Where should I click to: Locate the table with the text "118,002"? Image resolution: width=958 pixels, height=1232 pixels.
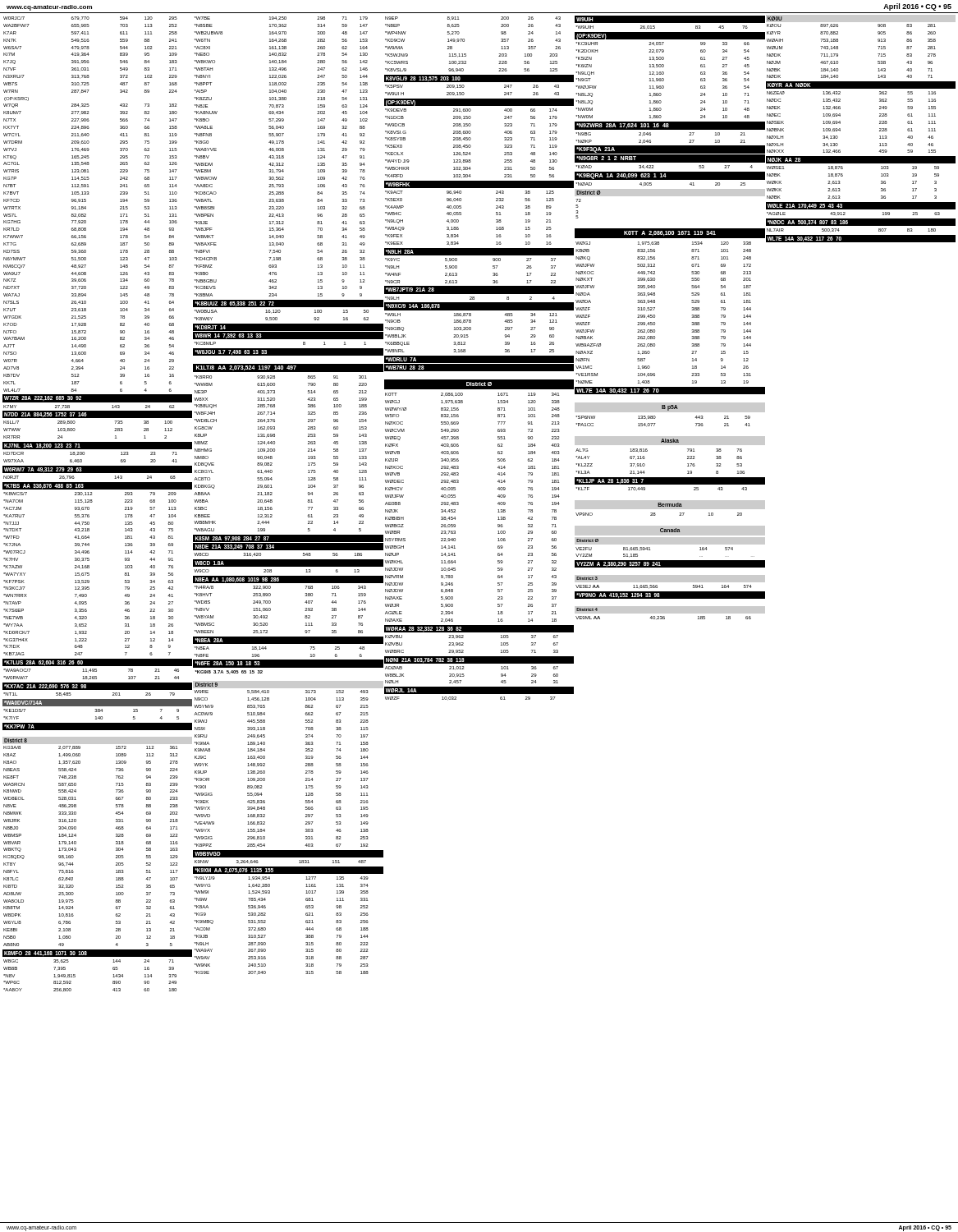coord(288,614)
